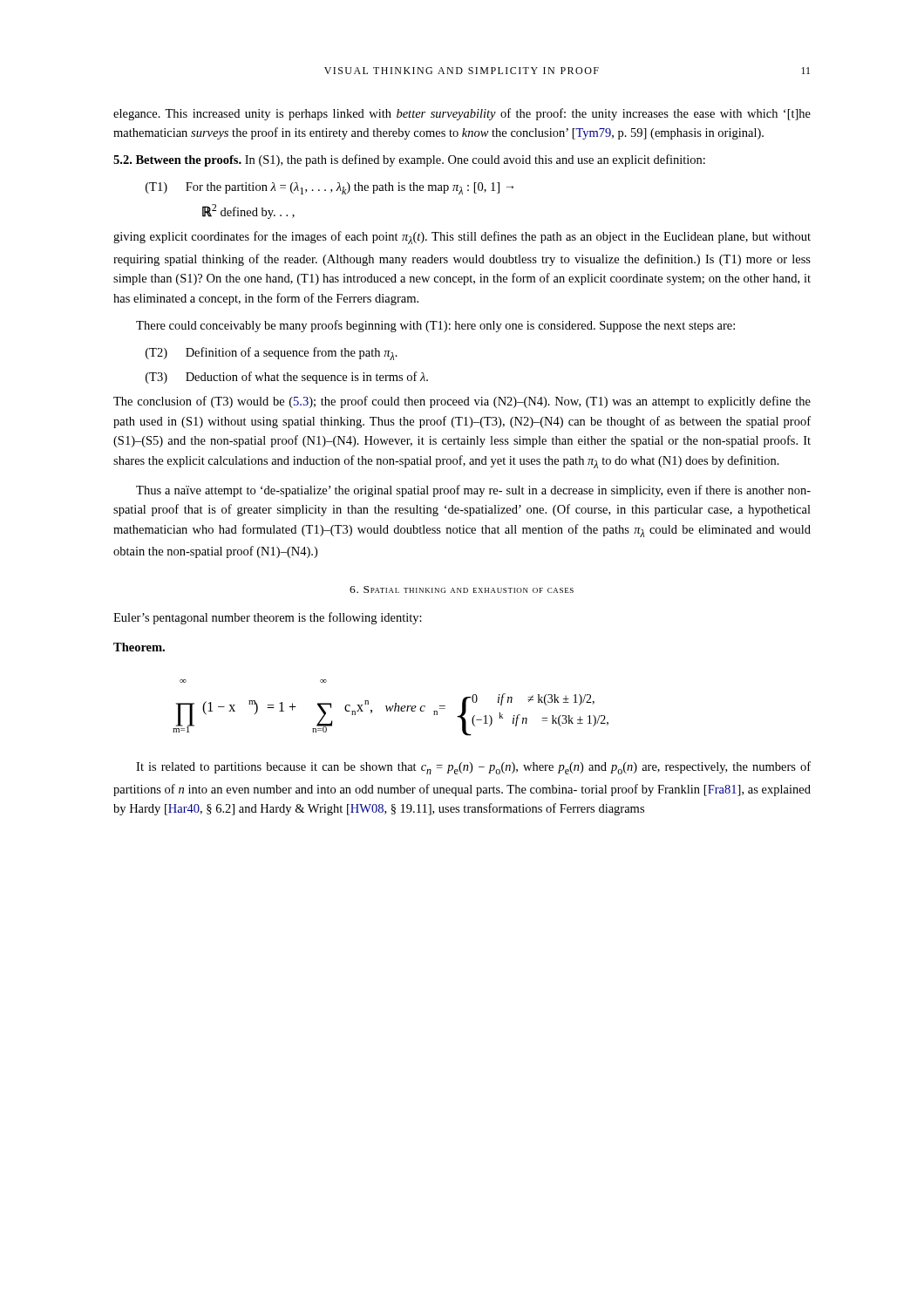Point to the block beginning "elegance. This increased unity is"

pyautogui.click(x=462, y=123)
